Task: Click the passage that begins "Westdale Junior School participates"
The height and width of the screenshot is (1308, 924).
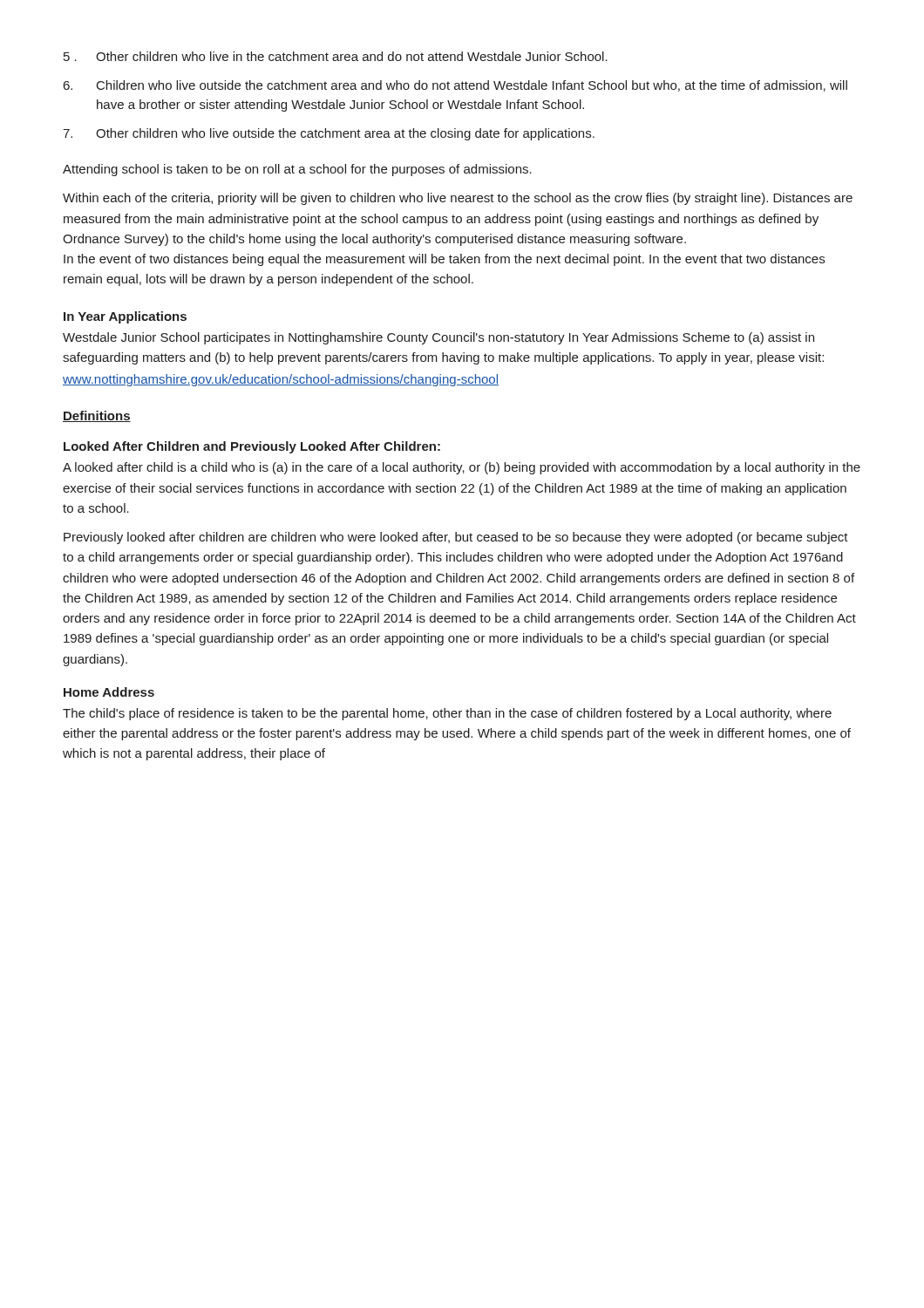Action: (x=444, y=347)
